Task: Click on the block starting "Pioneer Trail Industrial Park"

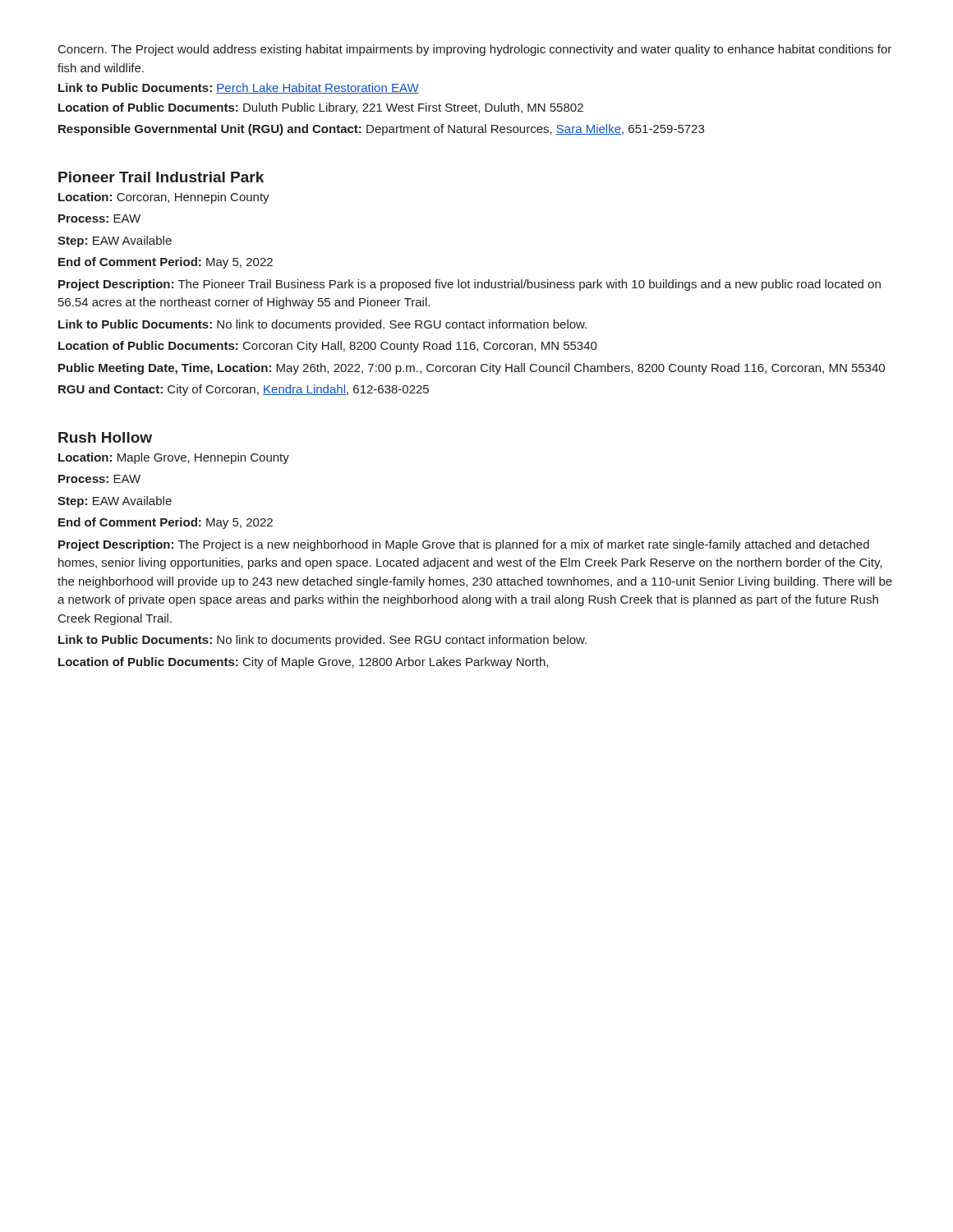Action: coord(161,177)
